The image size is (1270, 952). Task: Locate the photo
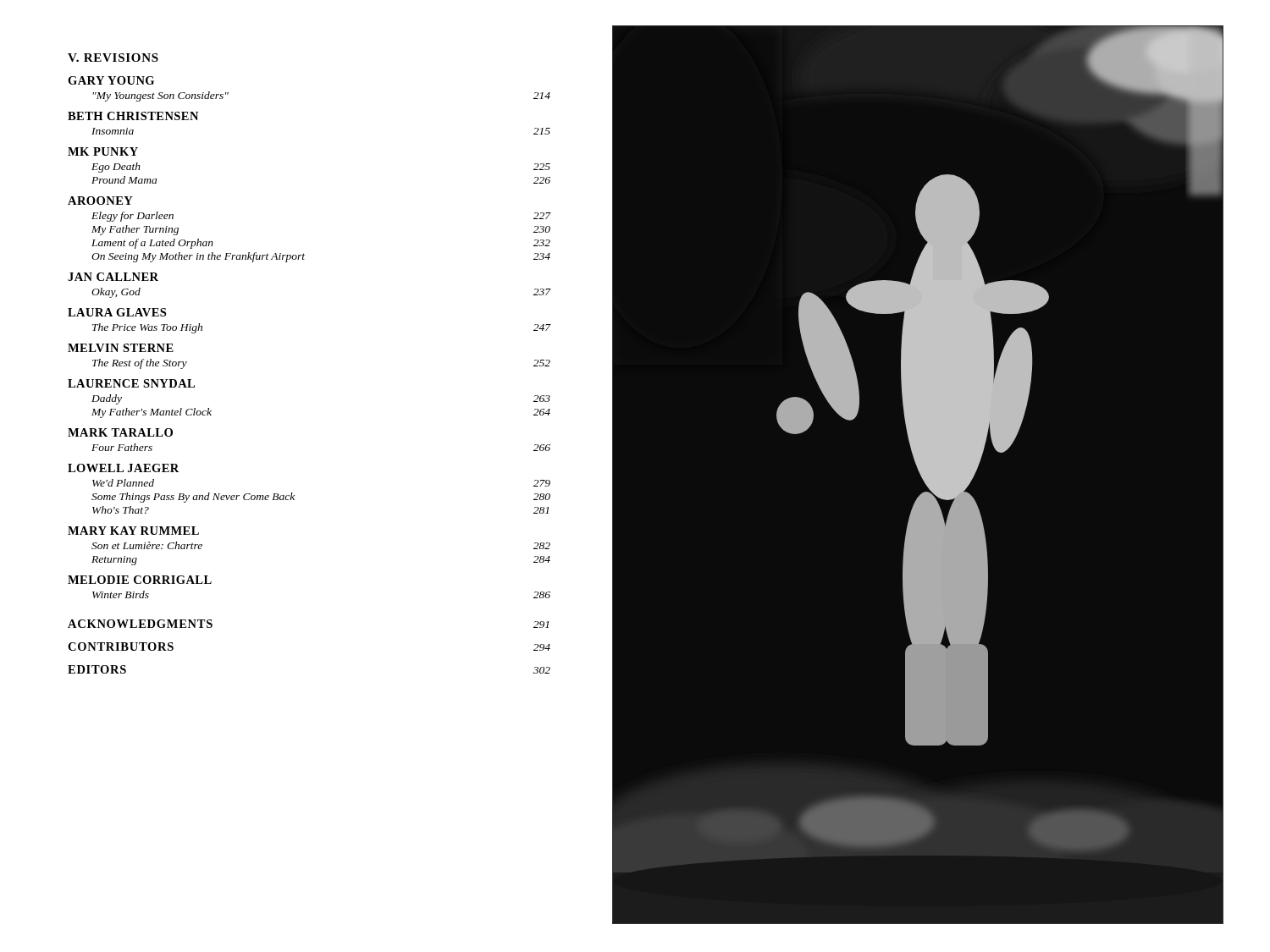click(x=918, y=475)
